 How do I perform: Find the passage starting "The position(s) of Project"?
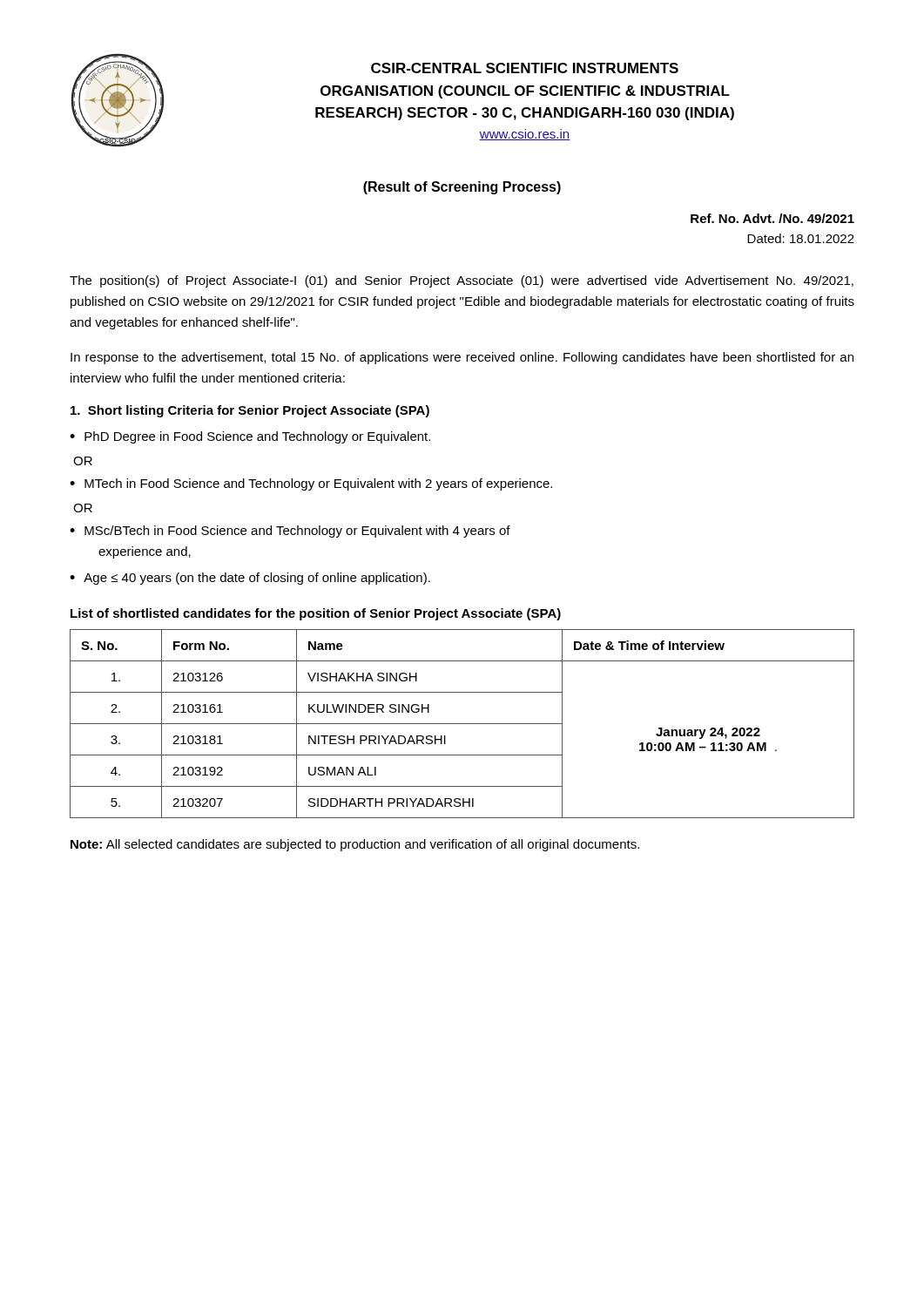click(x=462, y=301)
